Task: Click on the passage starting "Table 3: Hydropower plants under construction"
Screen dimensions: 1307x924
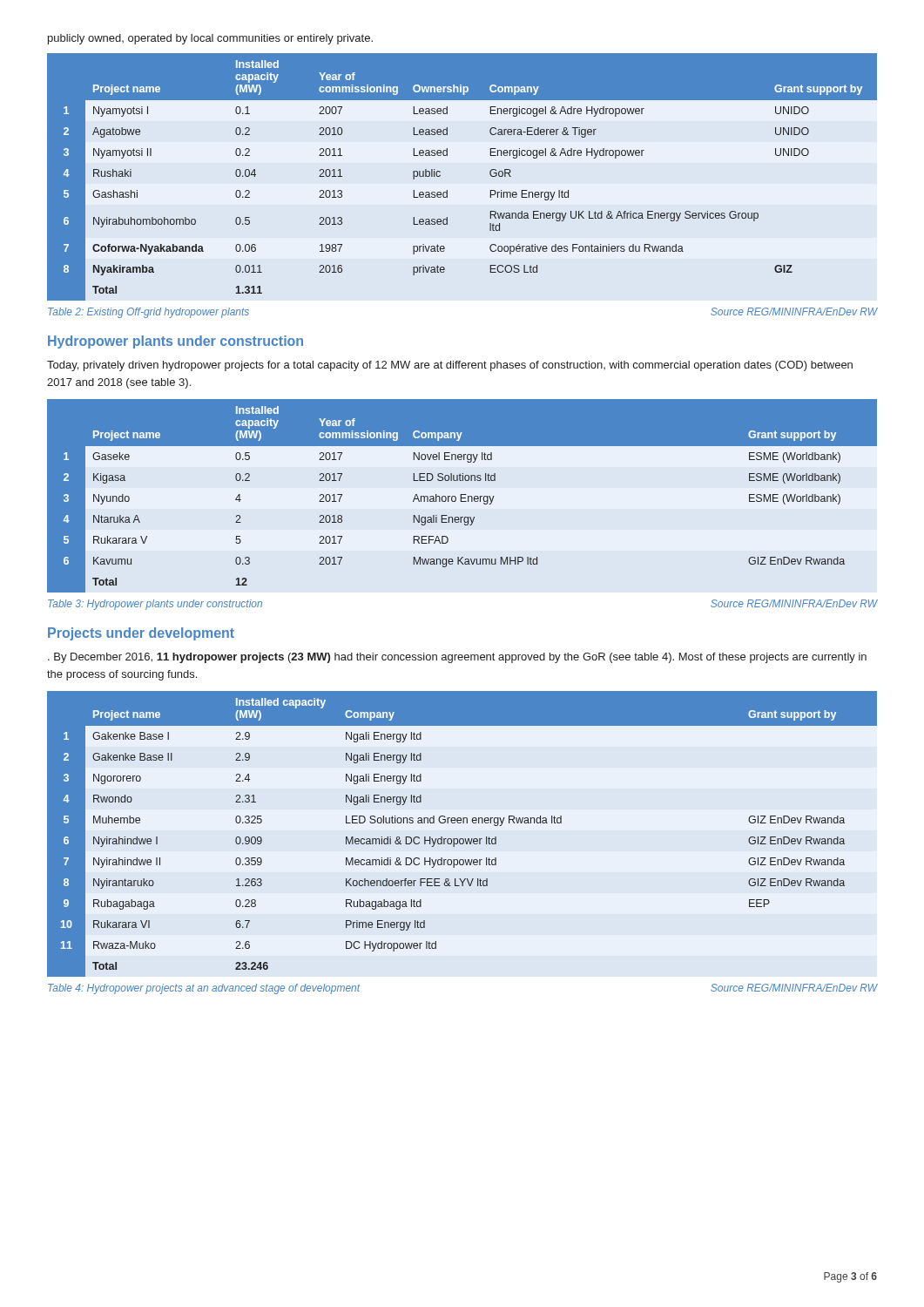Action: tap(155, 604)
